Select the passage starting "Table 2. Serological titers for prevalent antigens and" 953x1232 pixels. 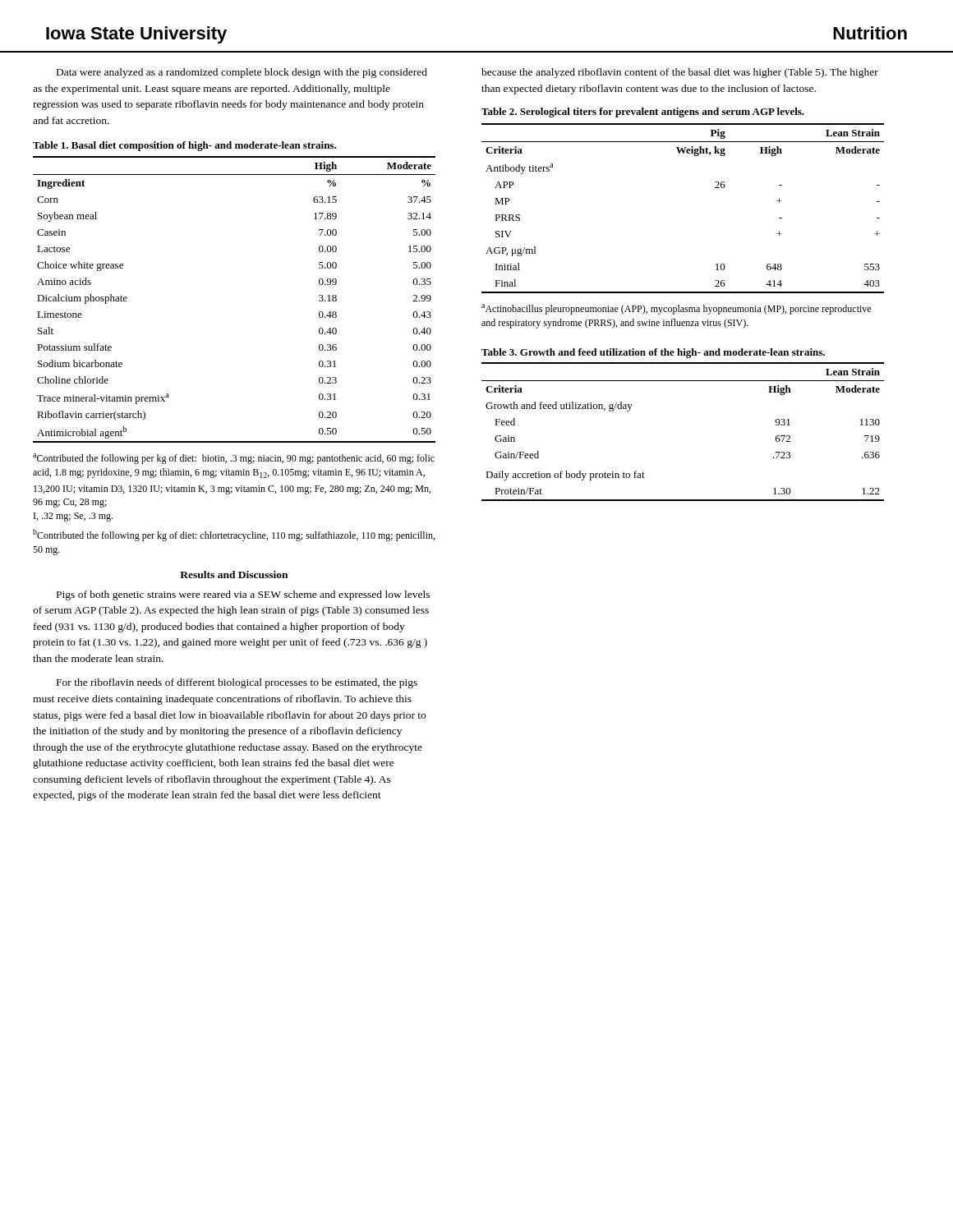(x=683, y=112)
